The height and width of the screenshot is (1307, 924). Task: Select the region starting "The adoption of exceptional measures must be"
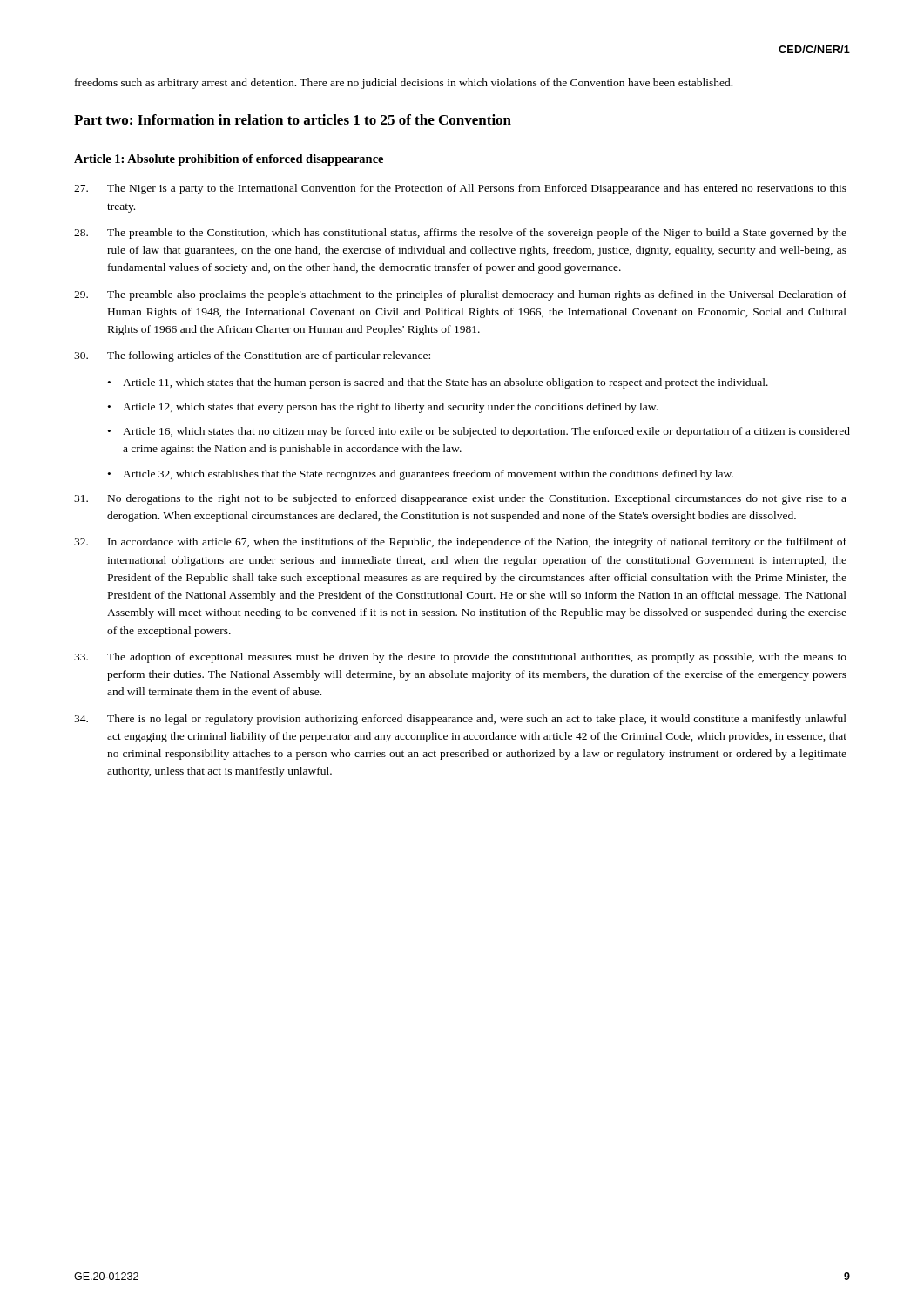click(460, 675)
